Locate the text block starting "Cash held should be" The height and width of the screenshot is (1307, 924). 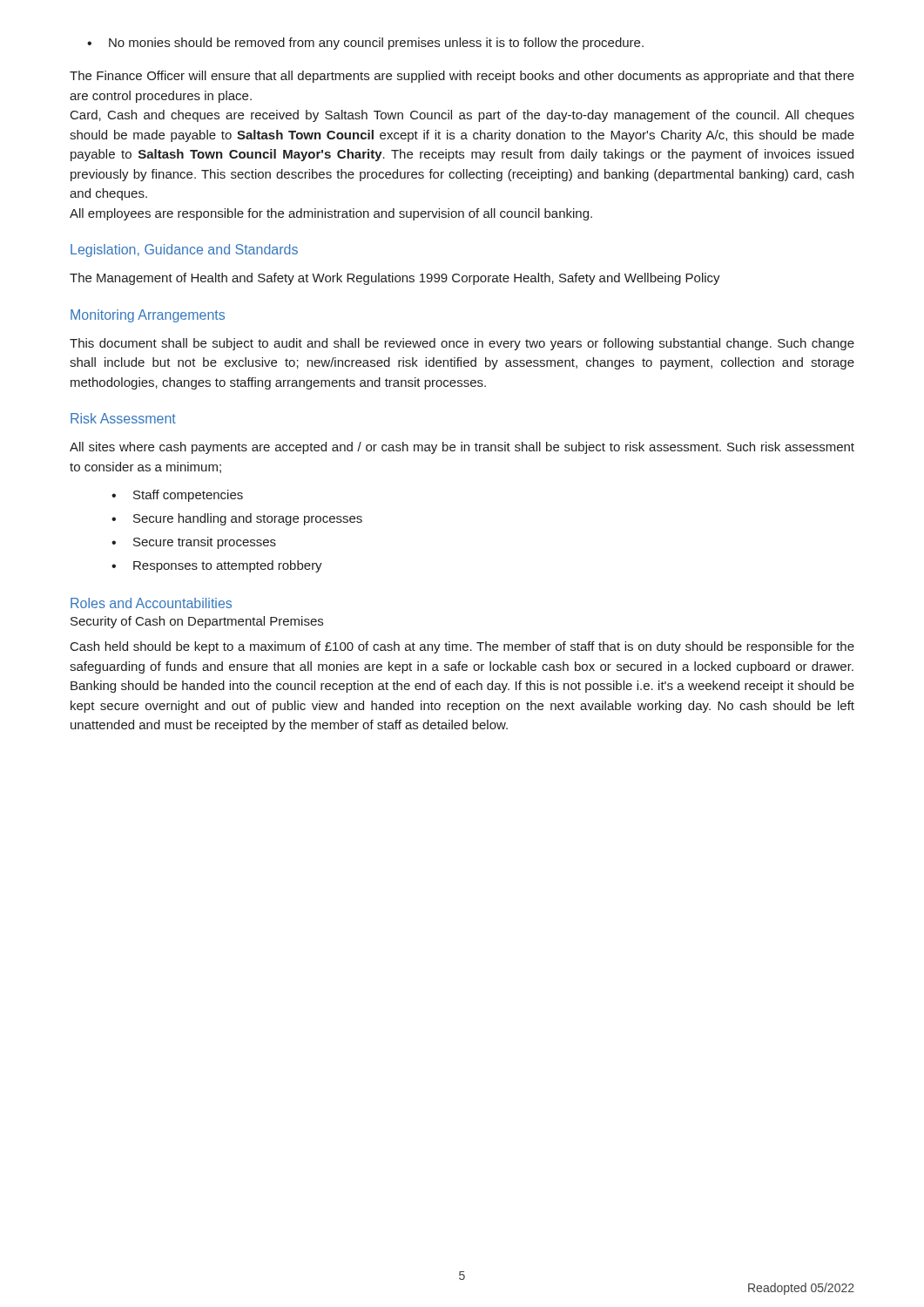(462, 685)
